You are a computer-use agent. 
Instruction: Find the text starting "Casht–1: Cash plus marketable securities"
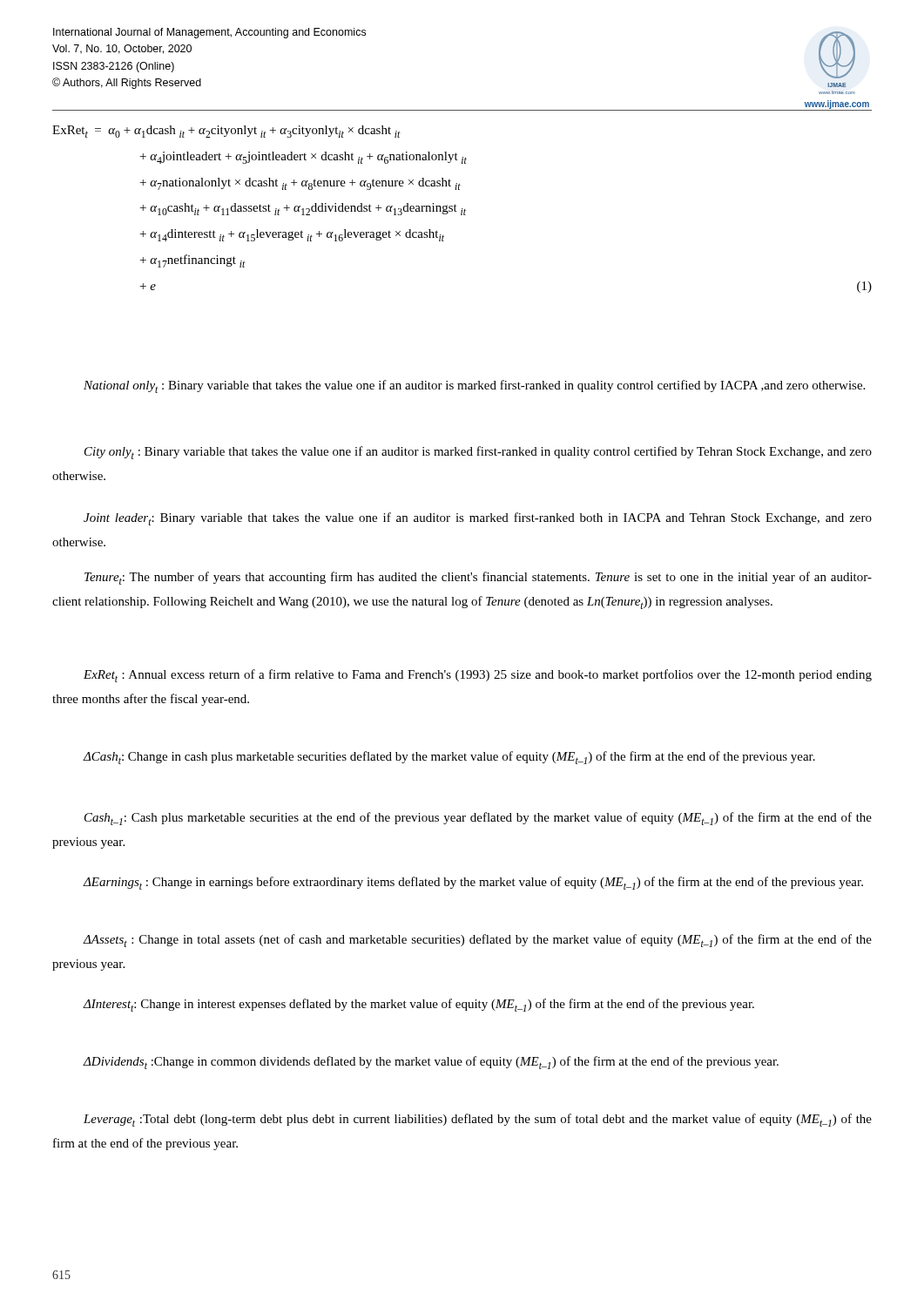(462, 829)
